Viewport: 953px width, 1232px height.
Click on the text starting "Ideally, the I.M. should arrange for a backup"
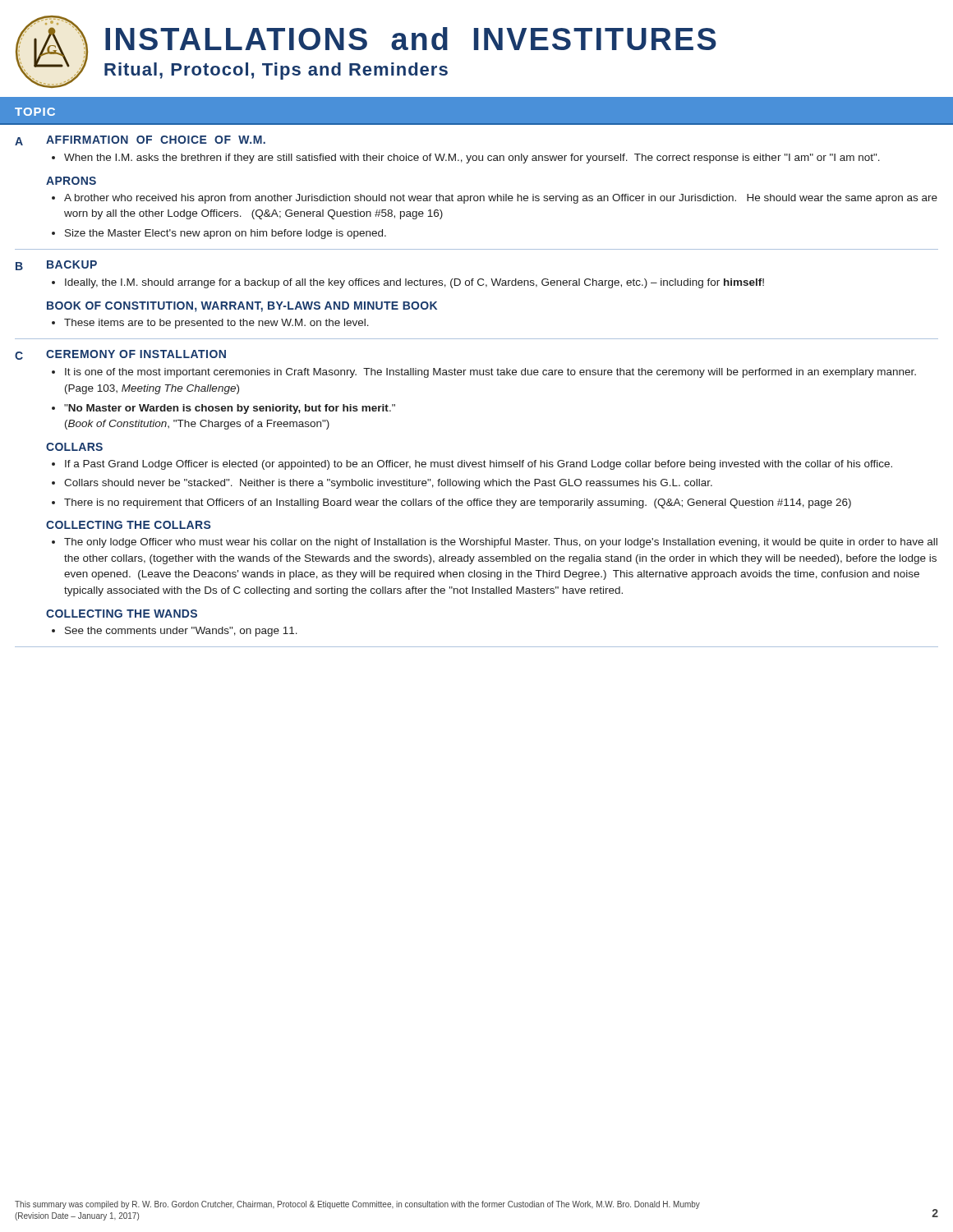[414, 282]
